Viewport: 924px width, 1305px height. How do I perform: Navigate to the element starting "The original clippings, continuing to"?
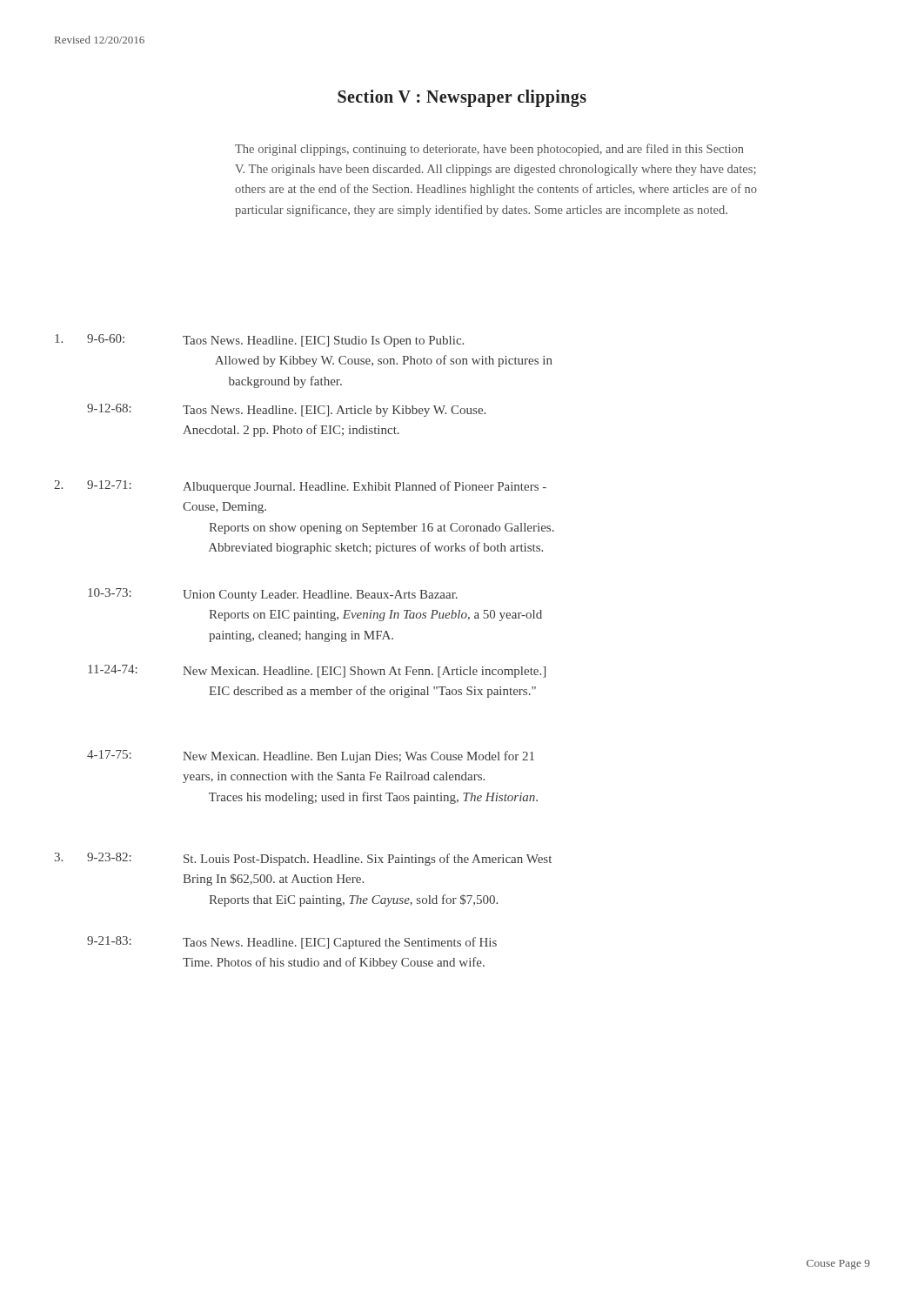tap(496, 179)
